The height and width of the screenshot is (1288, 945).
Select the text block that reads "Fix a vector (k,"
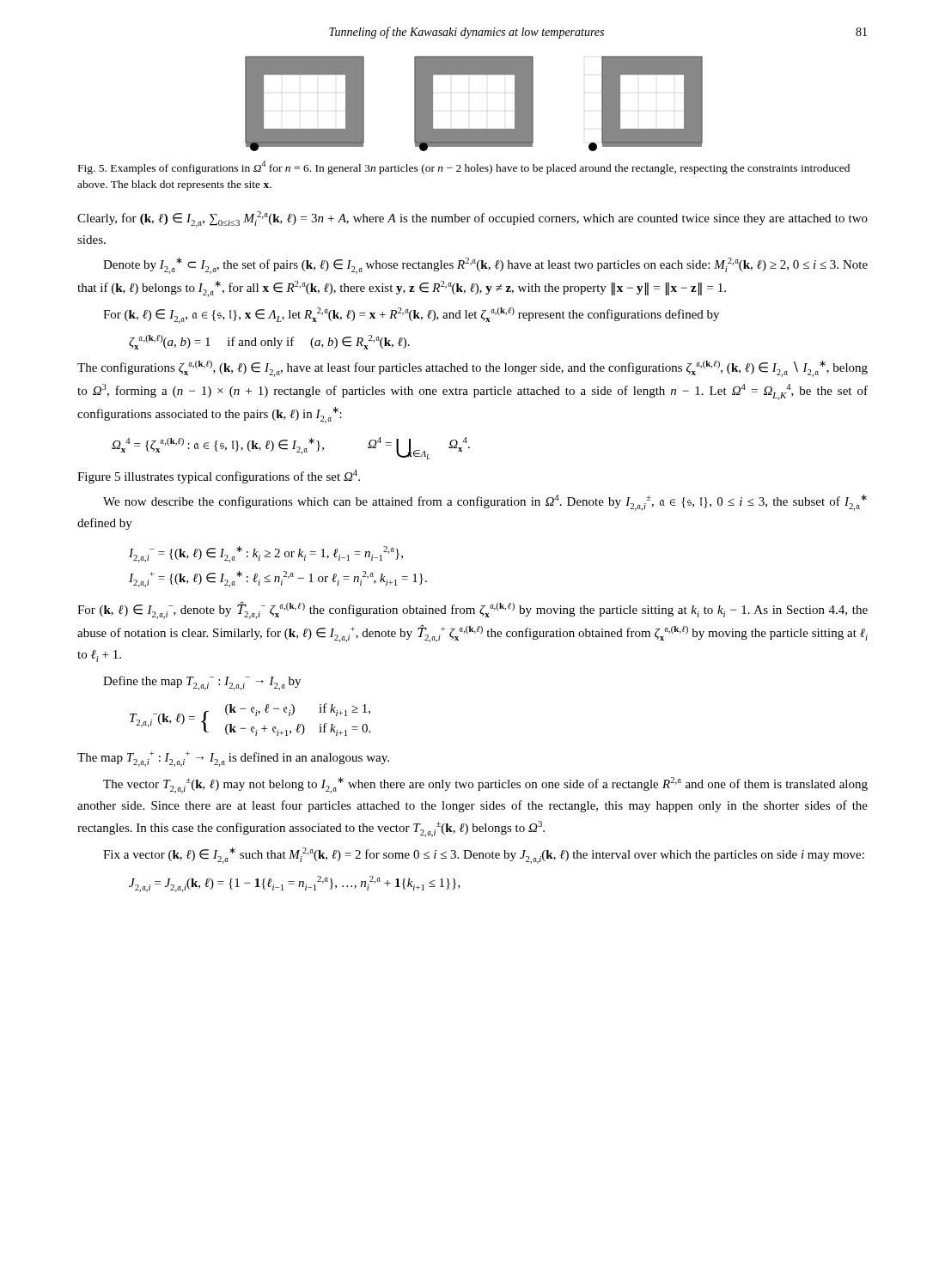(x=484, y=854)
